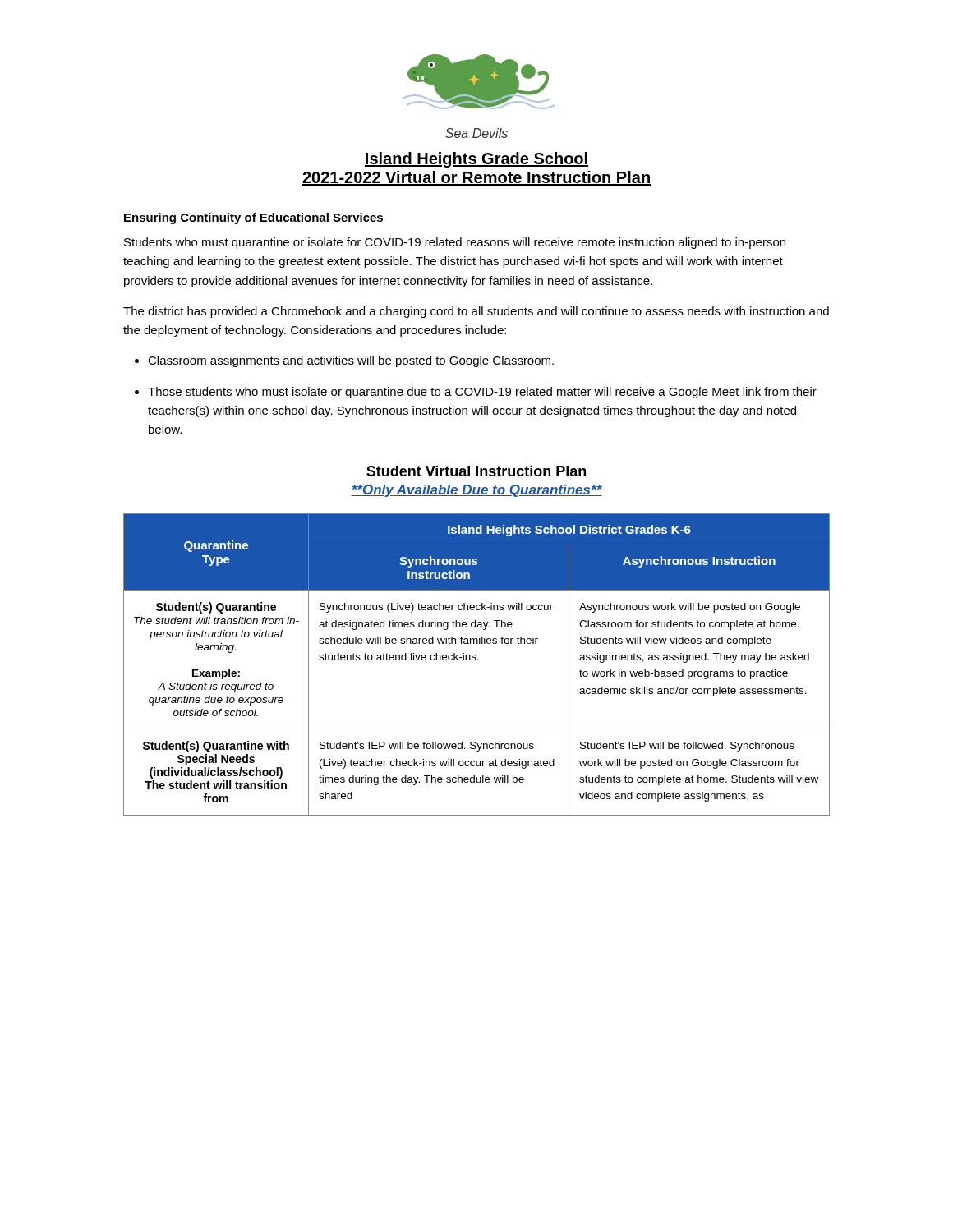
Task: Locate the text block that reads "Only Available Due to"
Action: tap(476, 490)
